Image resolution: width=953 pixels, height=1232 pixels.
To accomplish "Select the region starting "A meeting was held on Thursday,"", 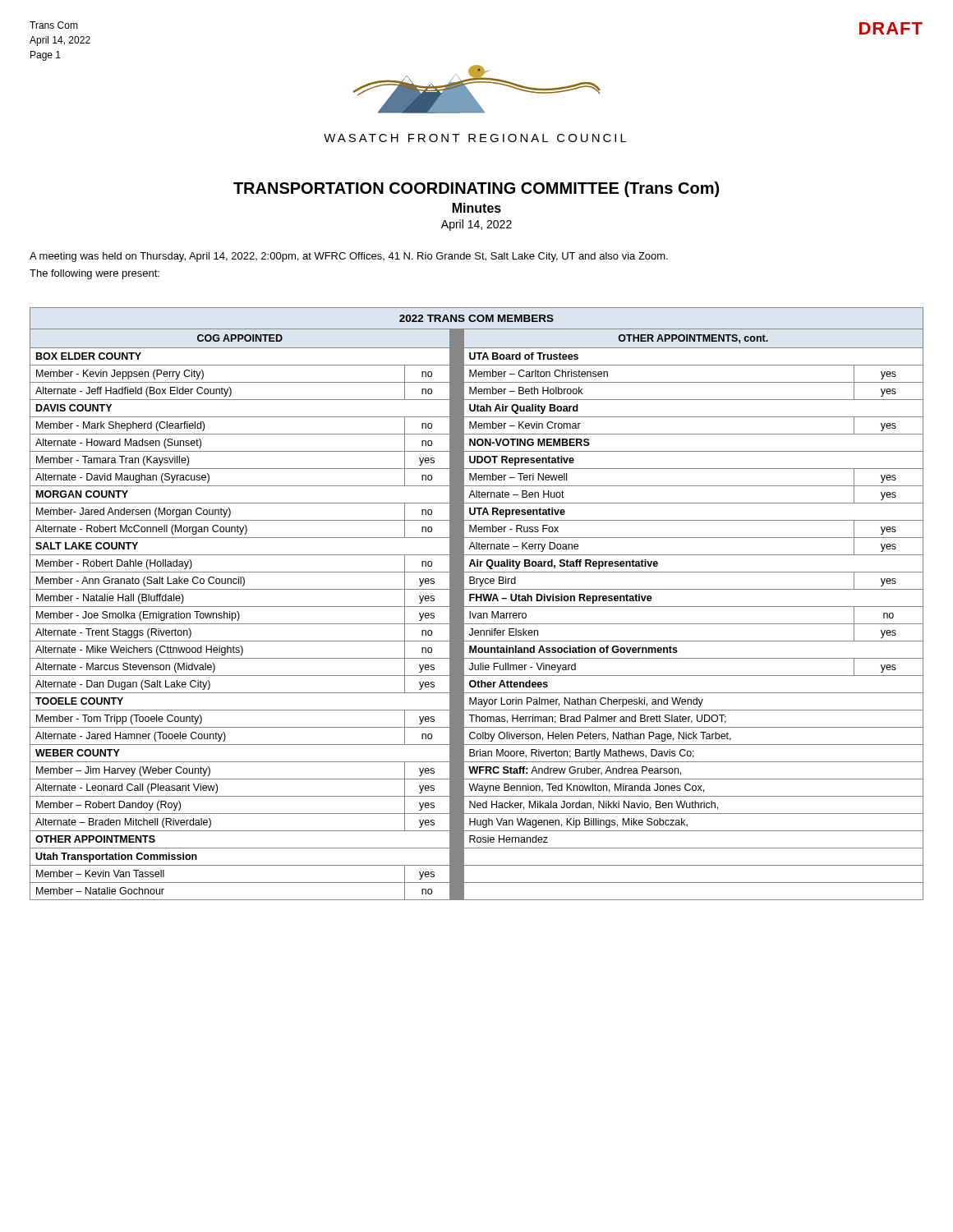I will [349, 264].
